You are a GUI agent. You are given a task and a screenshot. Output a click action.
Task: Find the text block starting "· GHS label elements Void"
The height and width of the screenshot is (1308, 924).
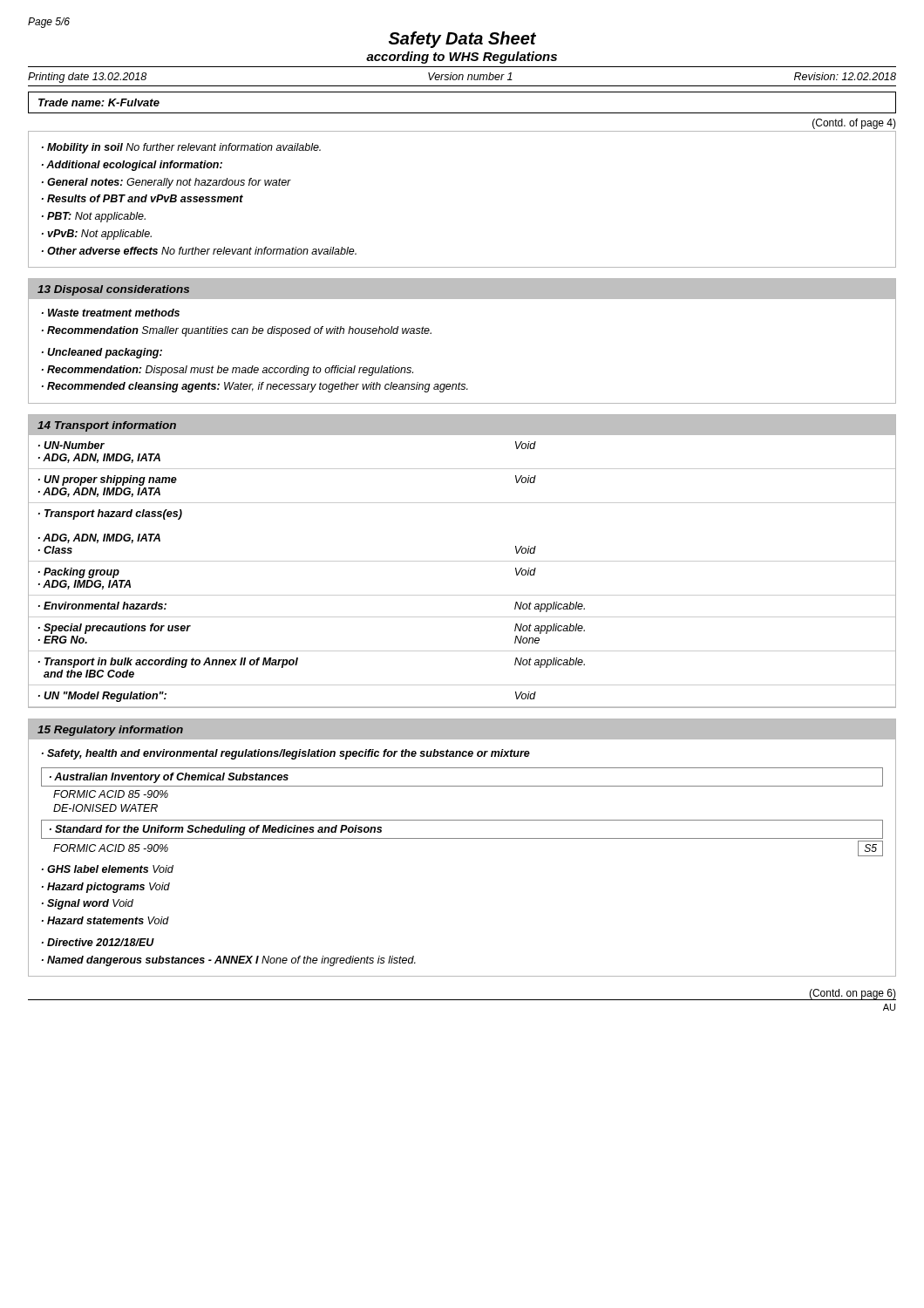[107, 869]
